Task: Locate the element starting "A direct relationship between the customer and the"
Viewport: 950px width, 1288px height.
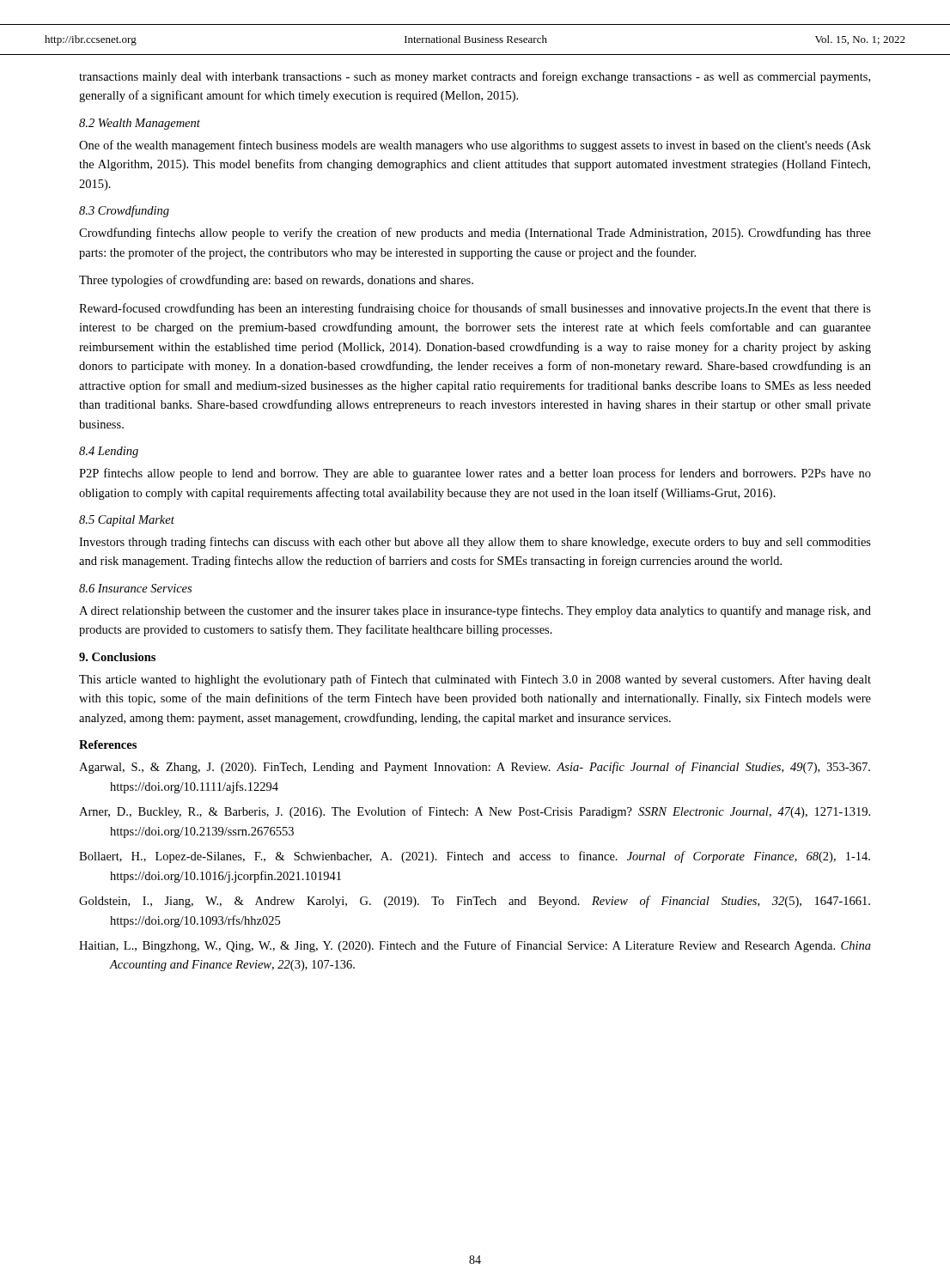Action: point(475,620)
